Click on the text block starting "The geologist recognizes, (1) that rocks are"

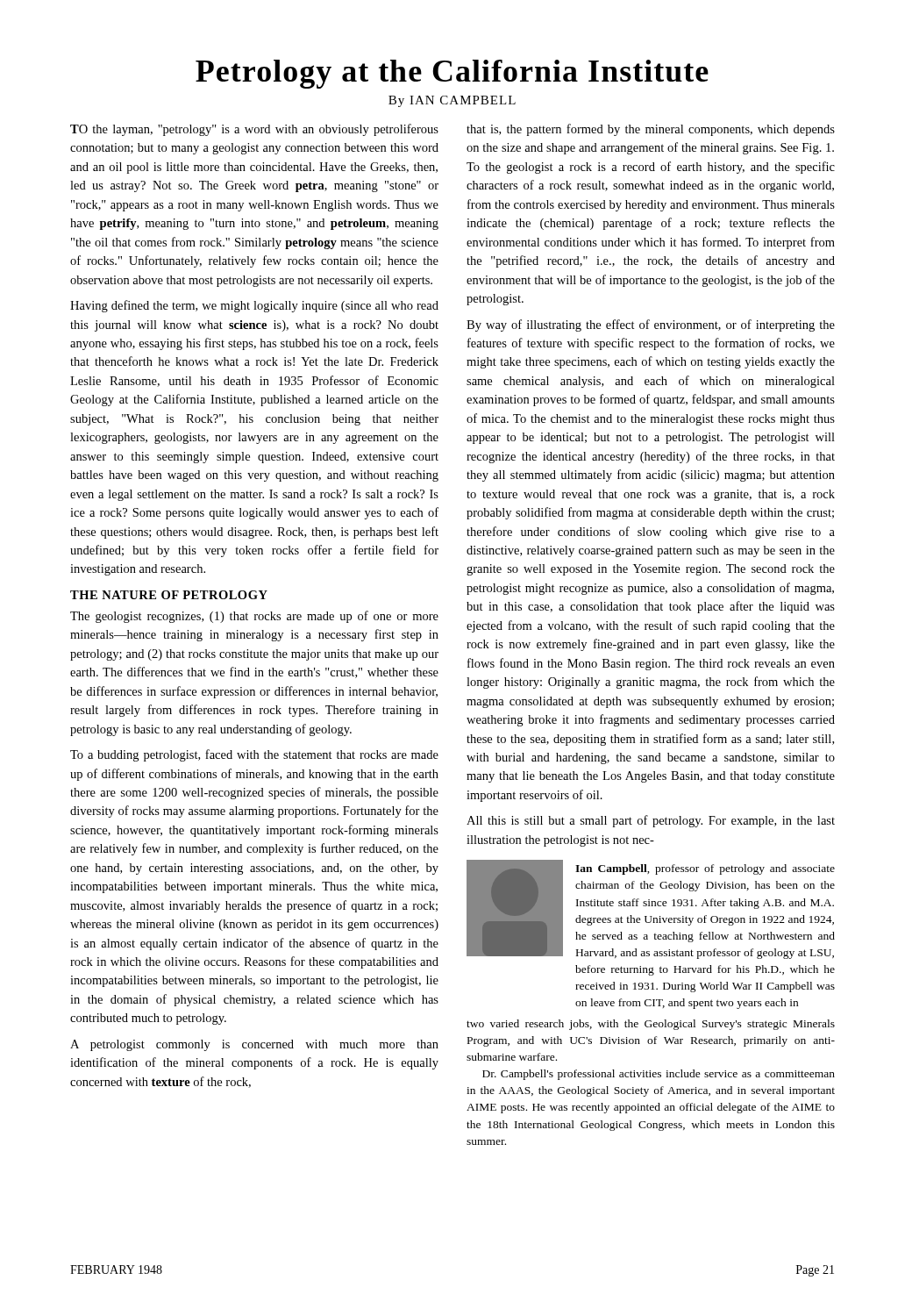(x=254, y=672)
